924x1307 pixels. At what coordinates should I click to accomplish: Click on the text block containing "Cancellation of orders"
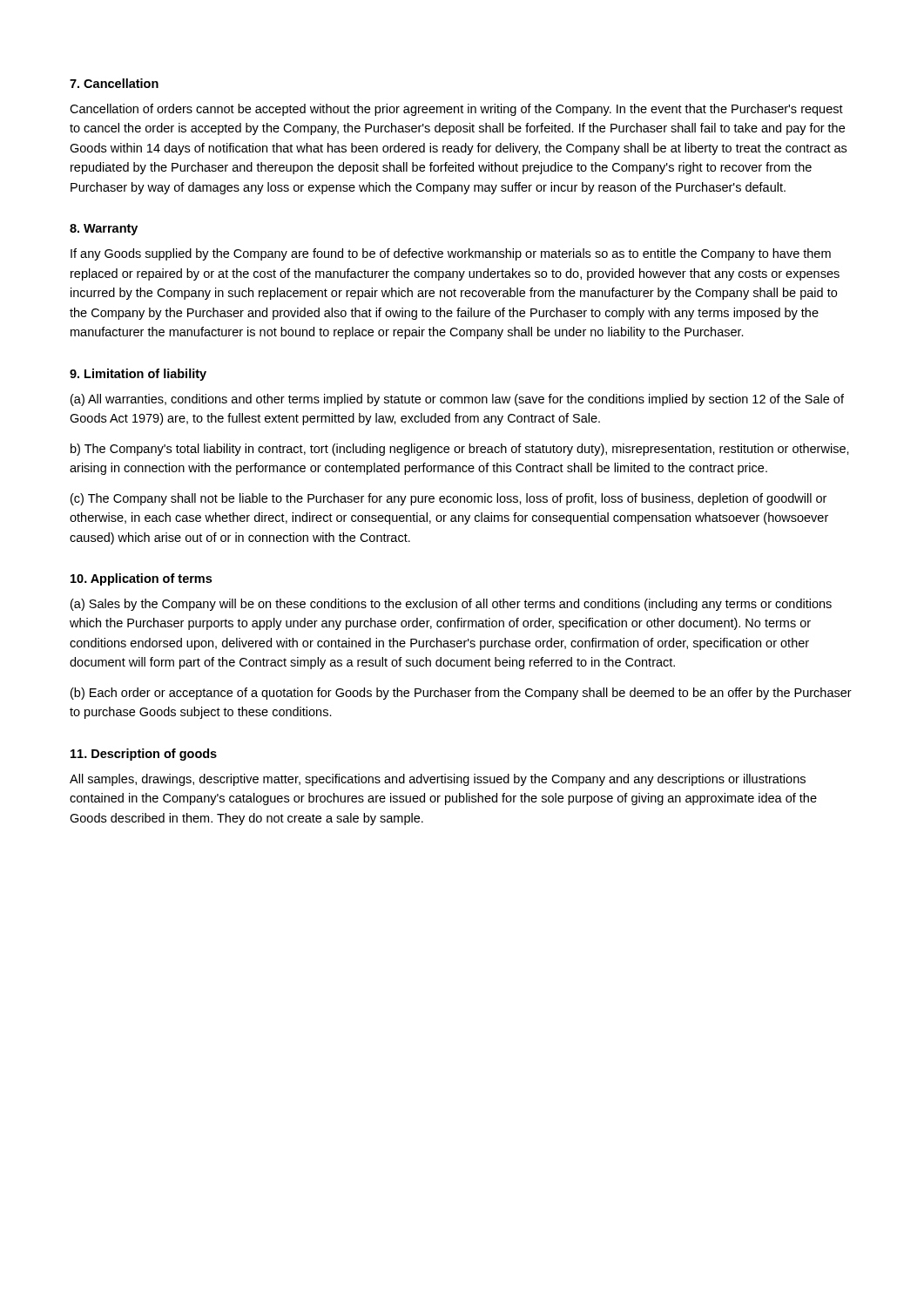(458, 148)
